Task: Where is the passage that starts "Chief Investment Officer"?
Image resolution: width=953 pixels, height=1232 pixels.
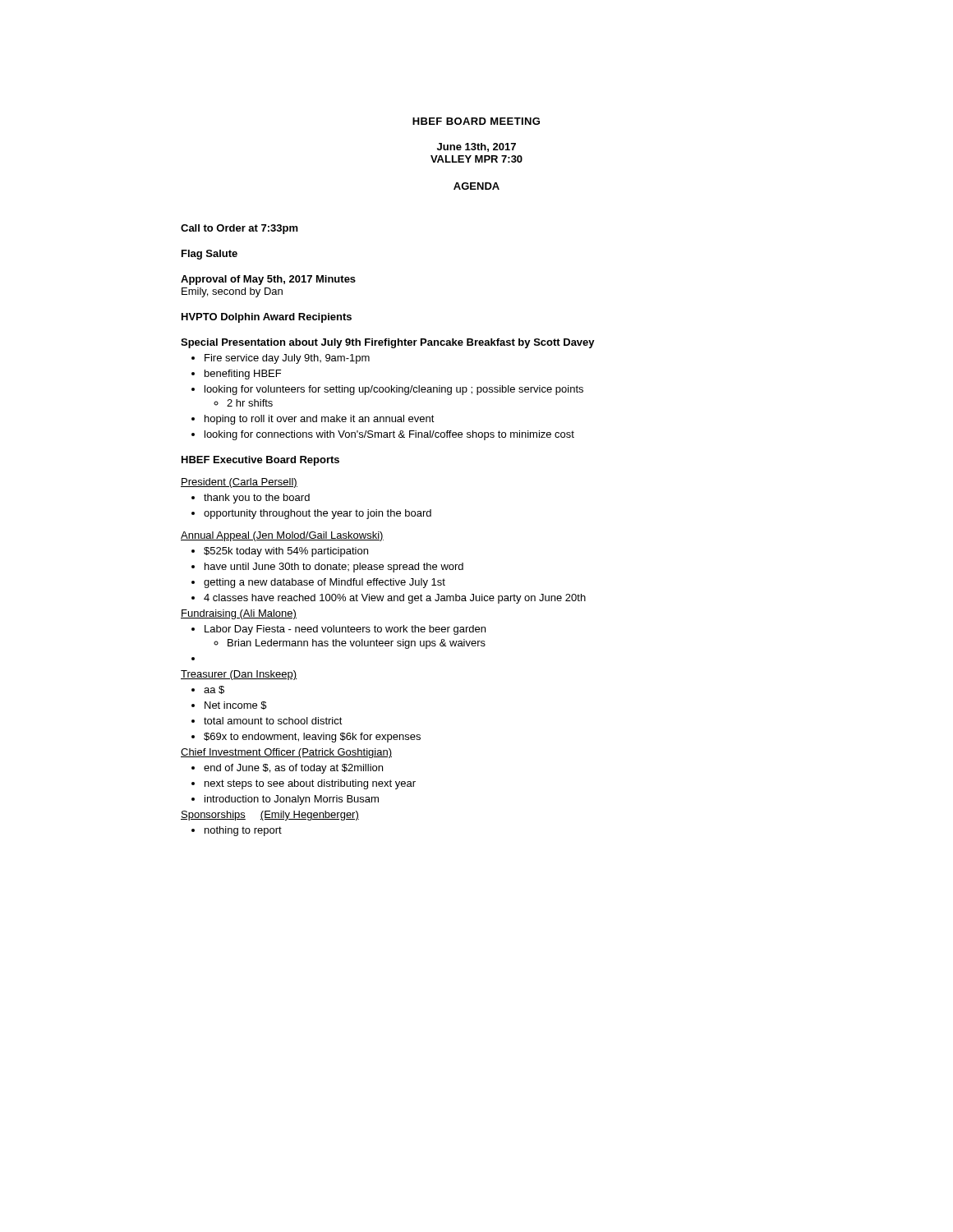Action: click(286, 752)
